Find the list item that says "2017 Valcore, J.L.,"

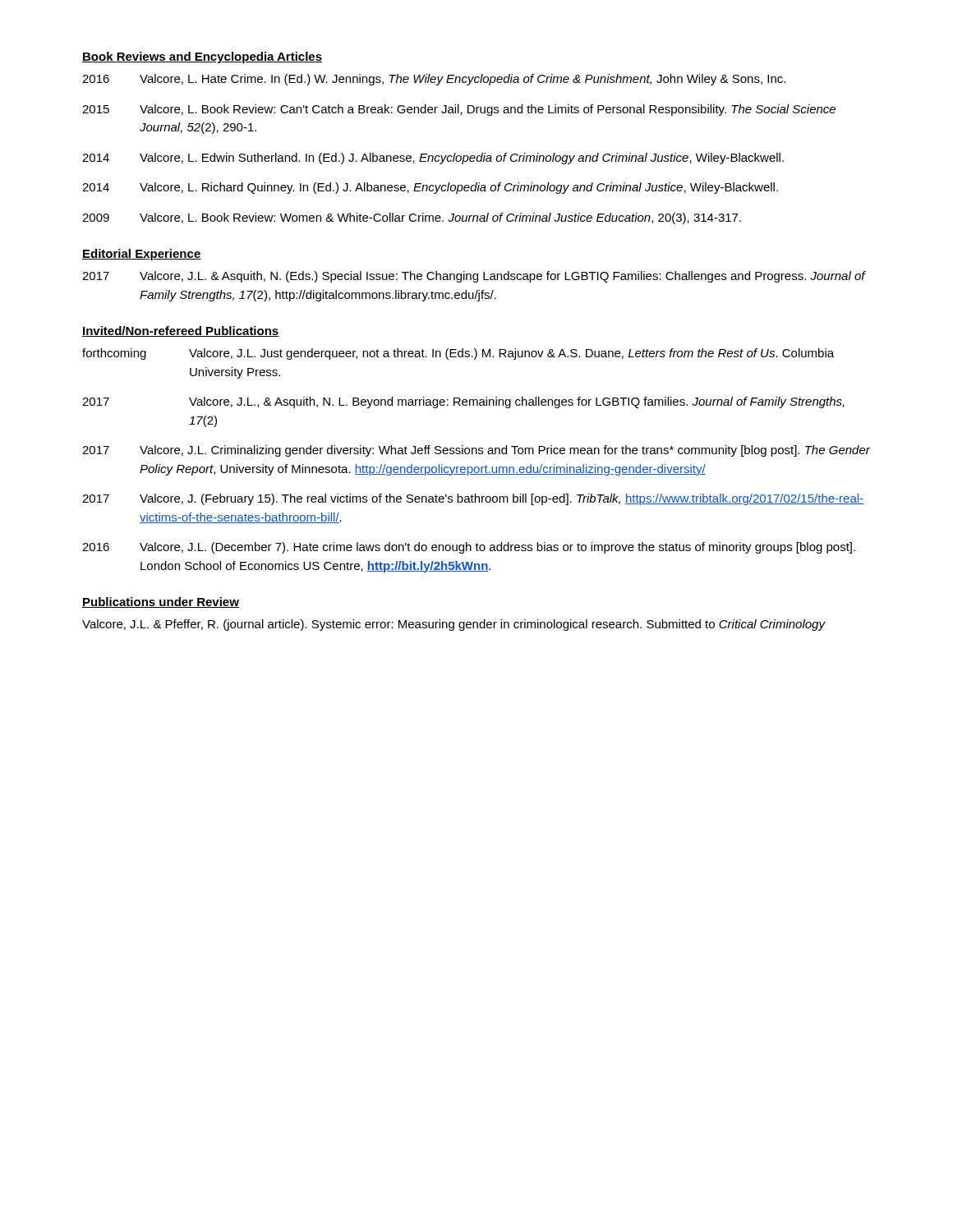[x=476, y=411]
